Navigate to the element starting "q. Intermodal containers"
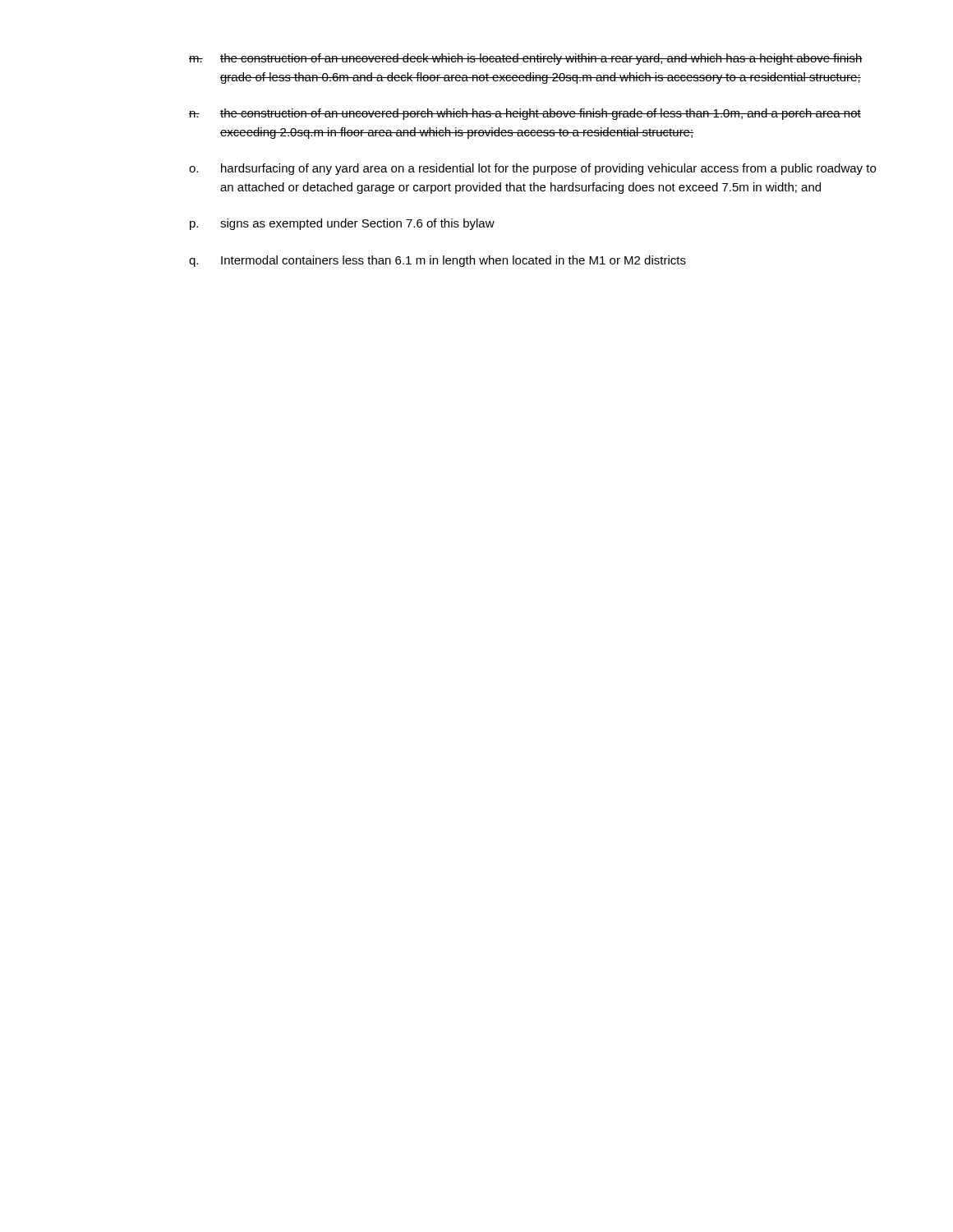The height and width of the screenshot is (1232, 953). tap(538, 260)
